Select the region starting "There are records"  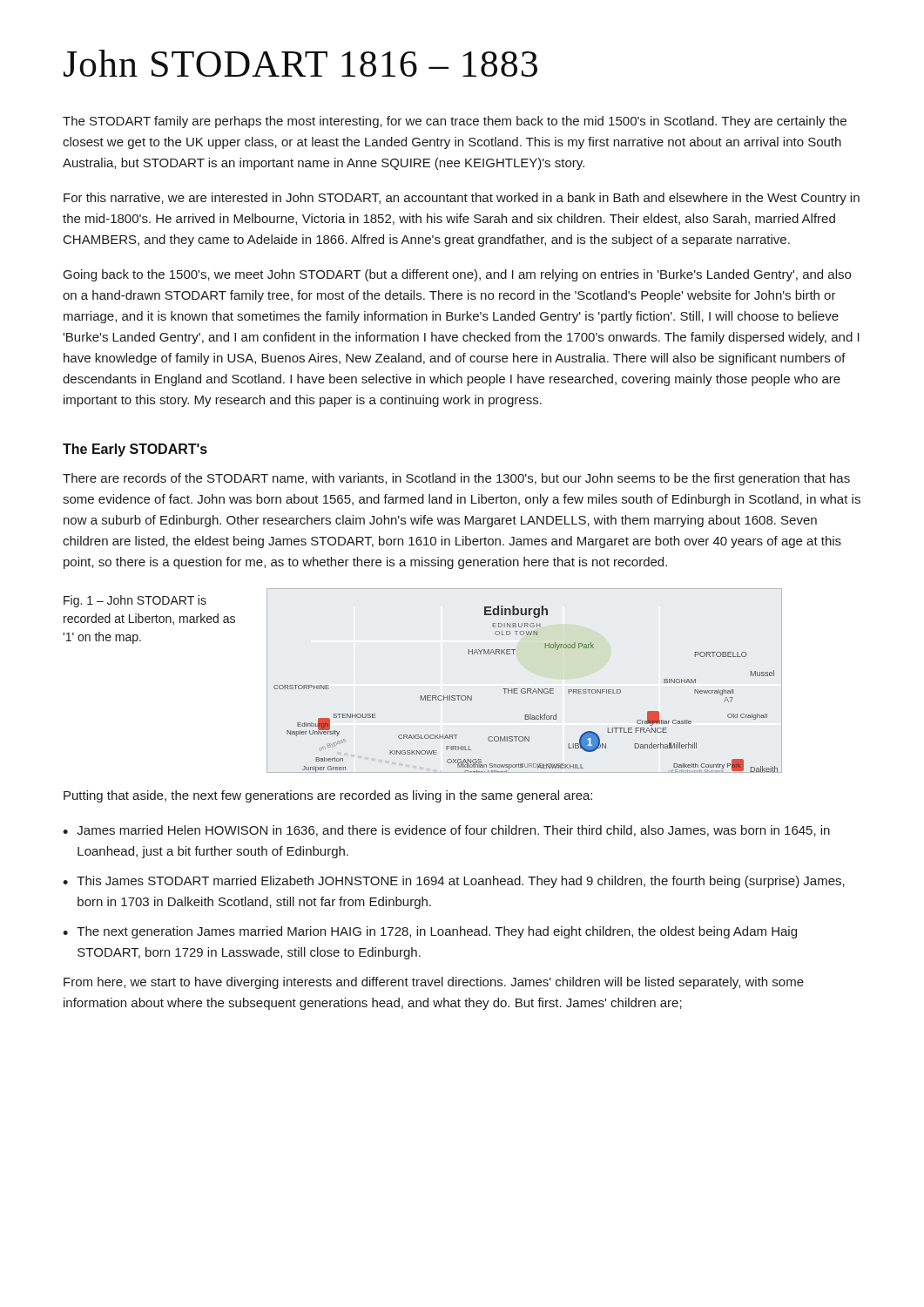pos(462,520)
